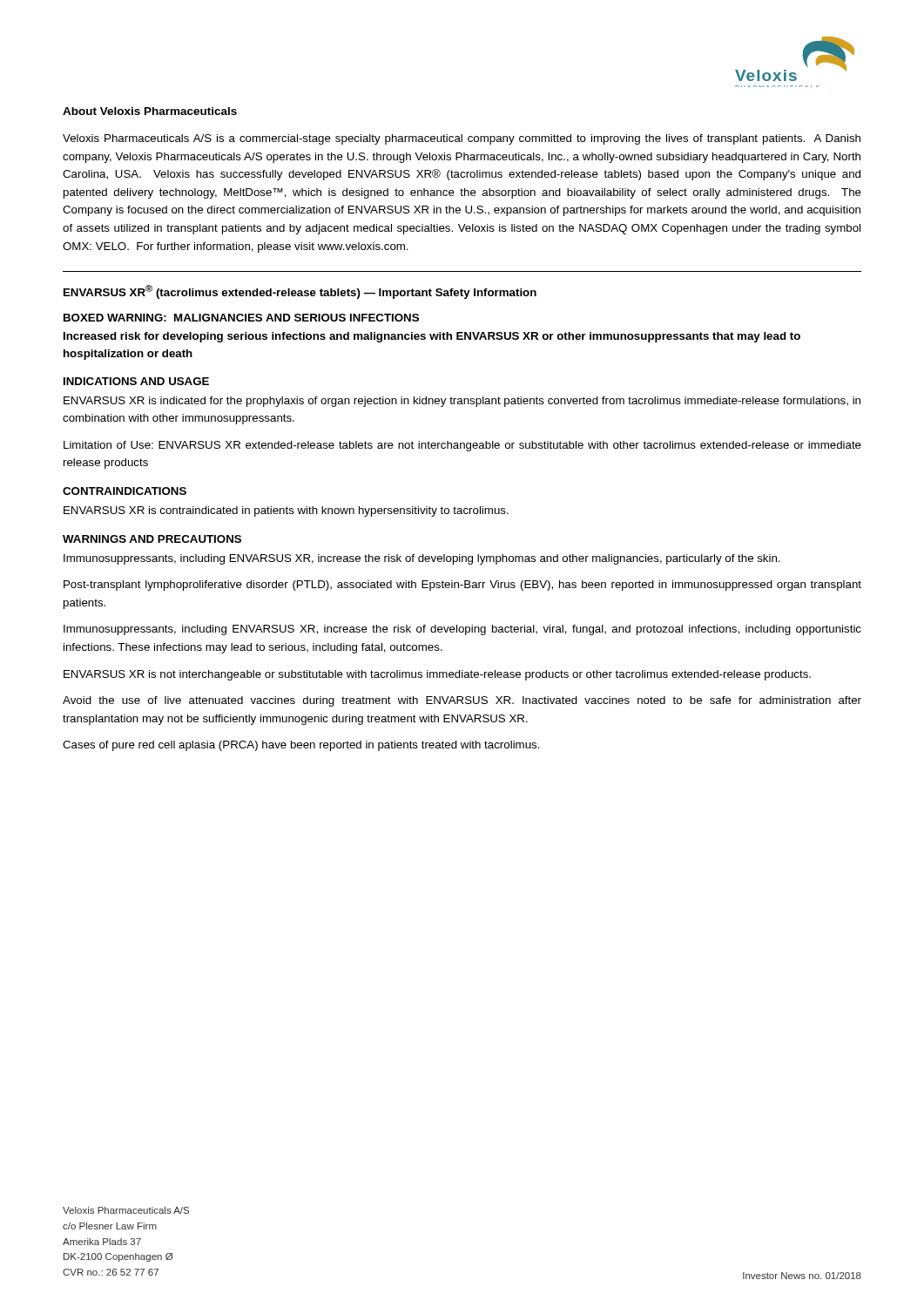Navigate to the element starting "ENVARSUS XR is indicated for the prophylaxis"

[x=462, y=409]
